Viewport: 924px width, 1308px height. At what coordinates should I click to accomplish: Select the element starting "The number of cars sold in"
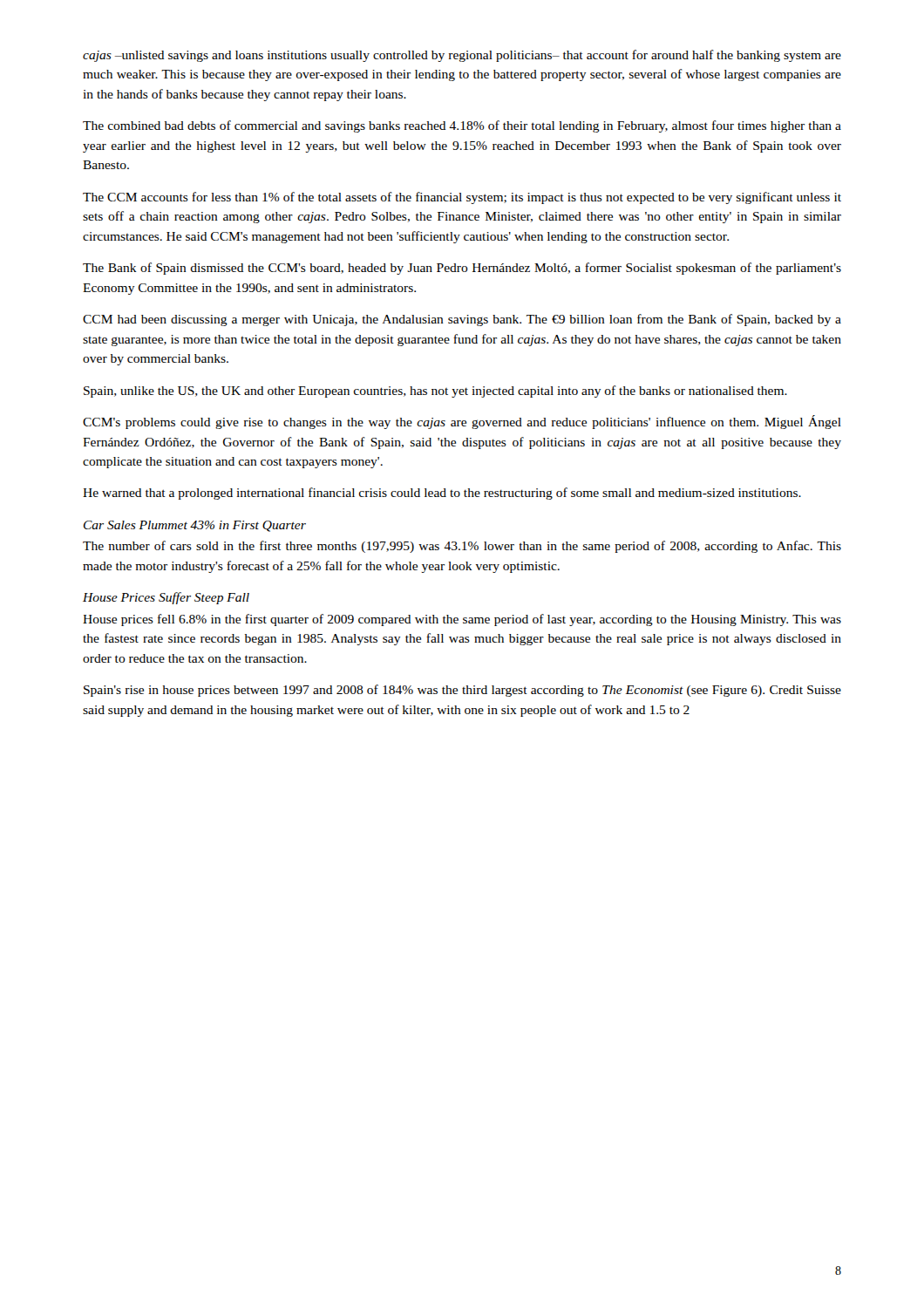point(462,556)
